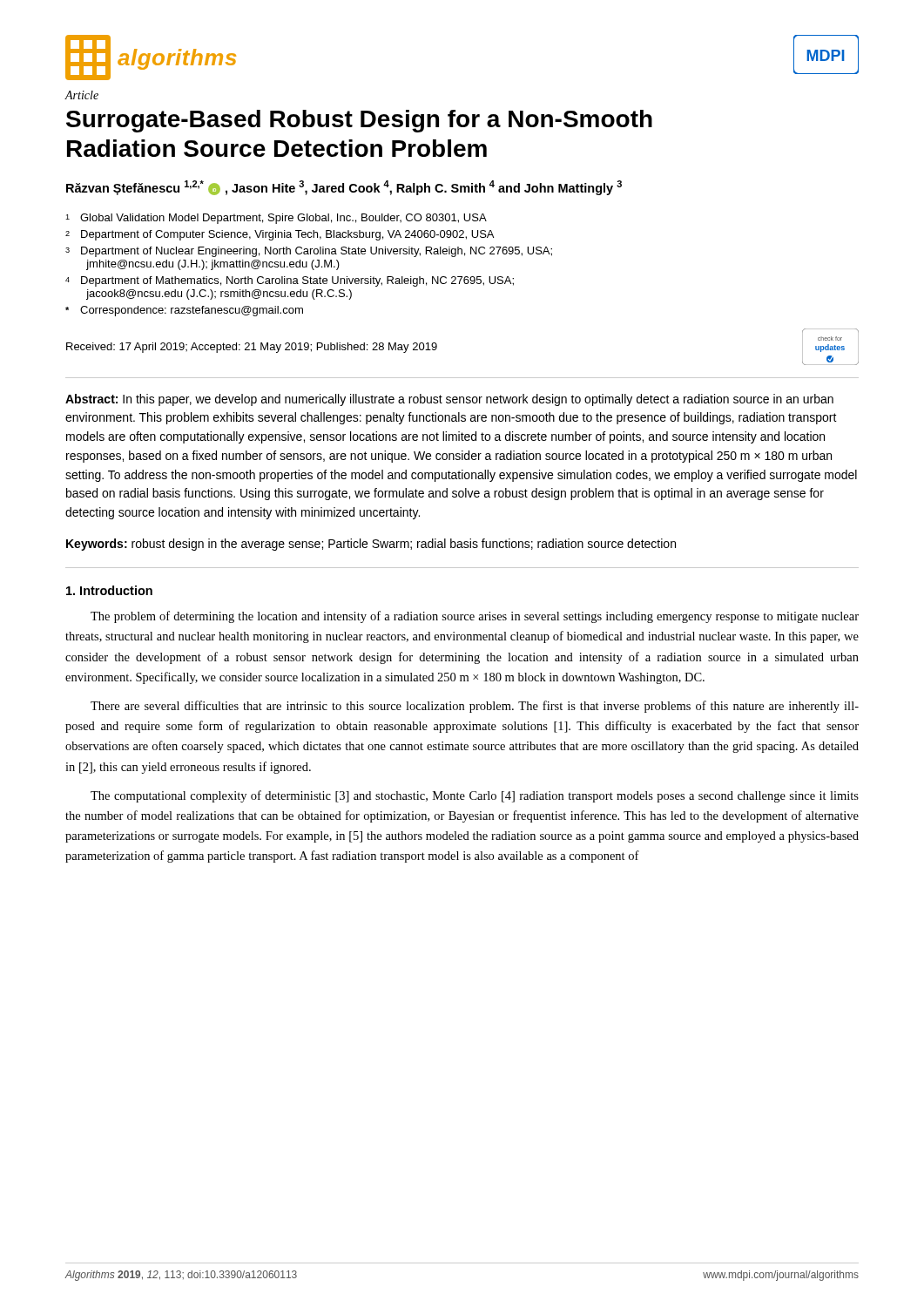Point to the block starting "Received: 17 April 2019;"
The height and width of the screenshot is (1307, 924).
coord(253,346)
